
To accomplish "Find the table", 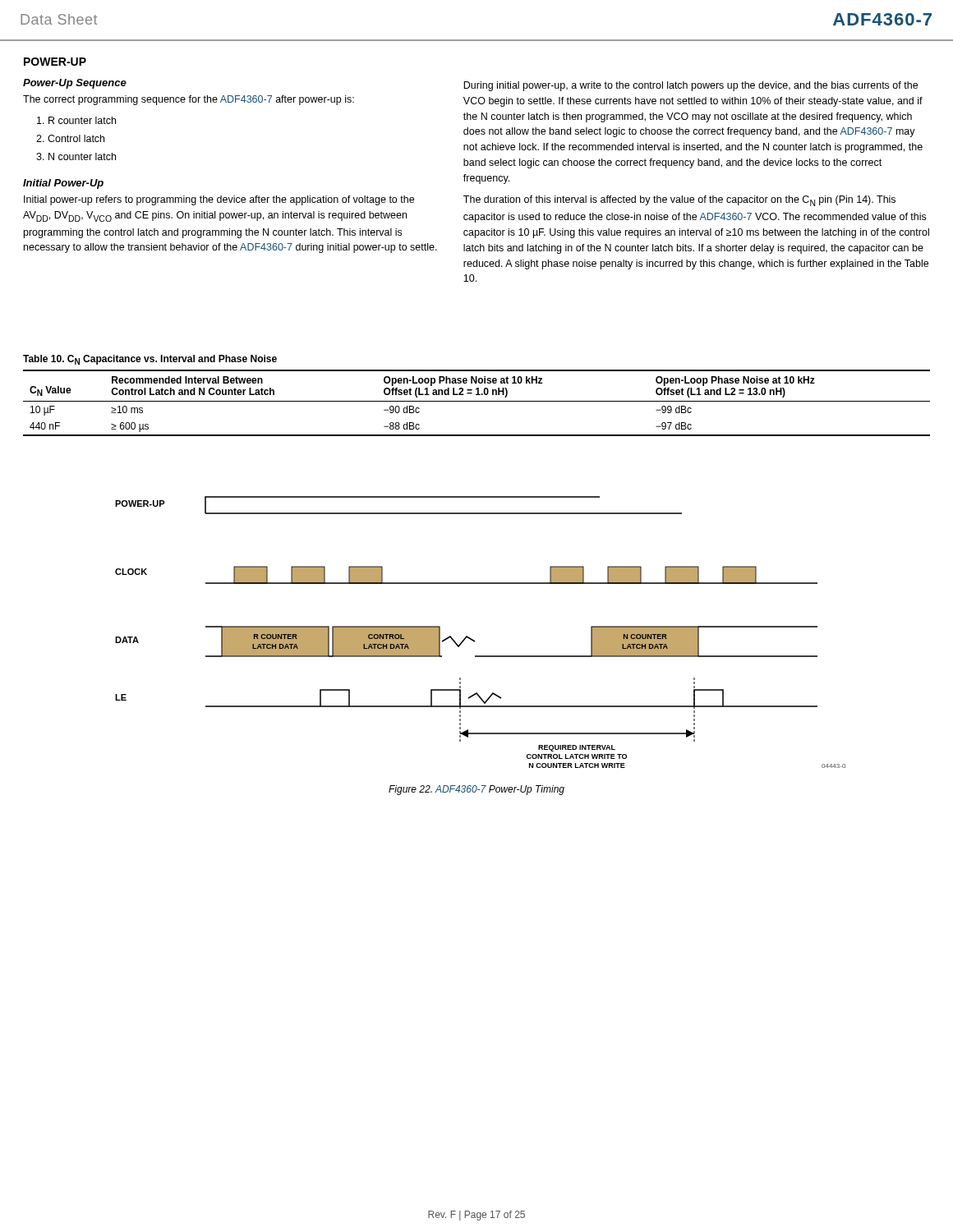I will pyautogui.click(x=476, y=403).
